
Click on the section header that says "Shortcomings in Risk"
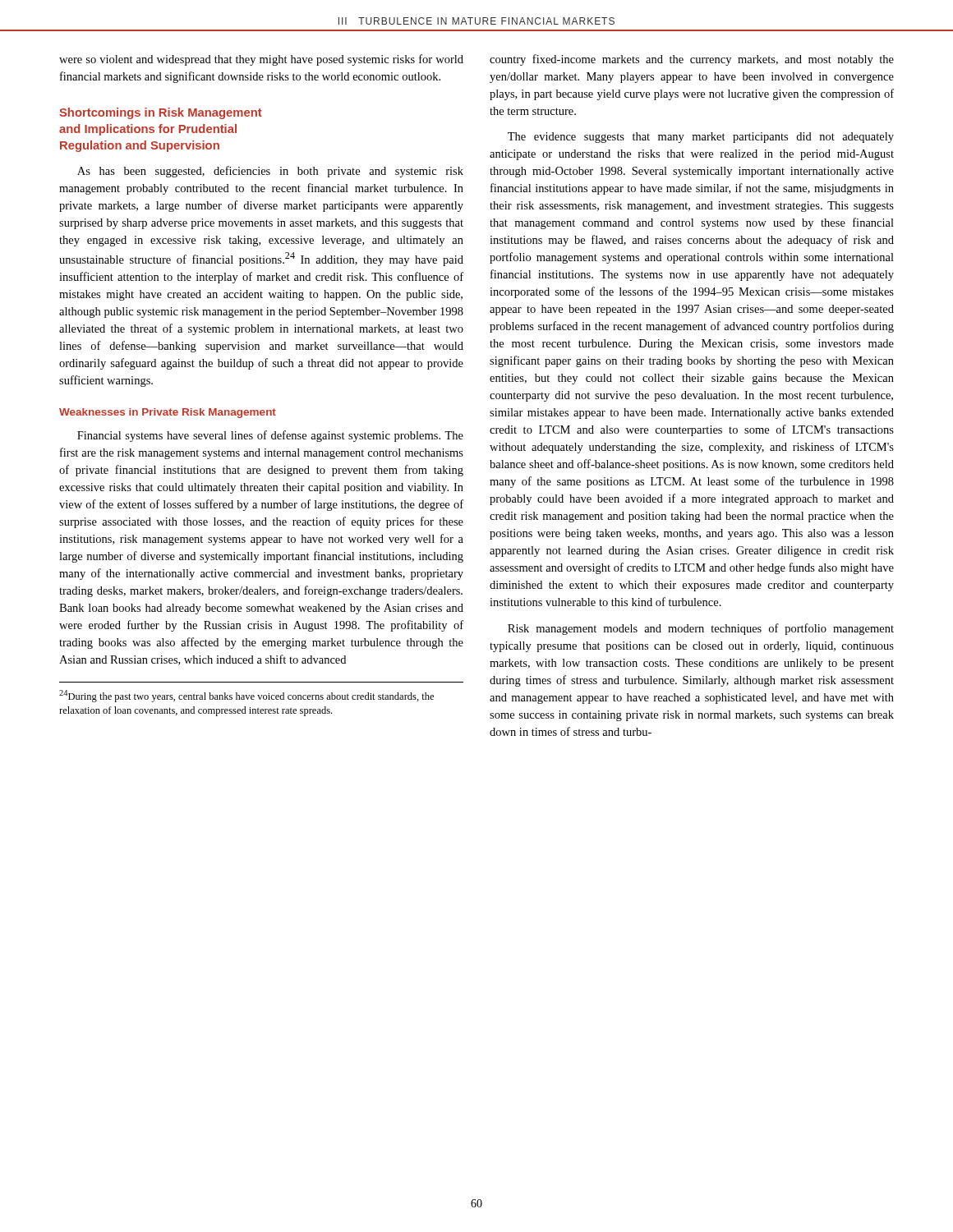tap(160, 129)
